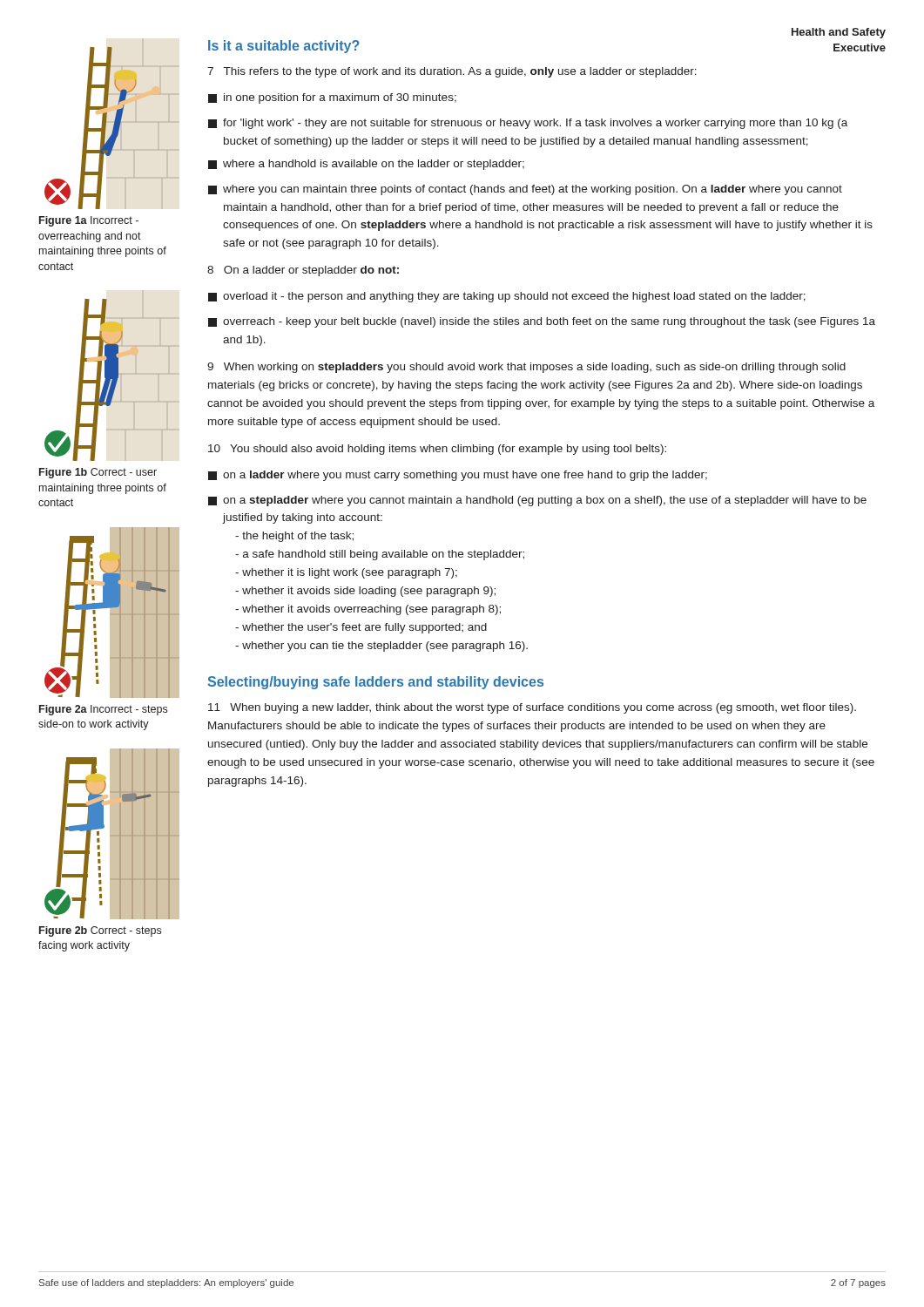Image resolution: width=924 pixels, height=1307 pixels.
Task: Find the caption containing "Figure 1b Correct - user maintaining three points"
Action: (102, 488)
